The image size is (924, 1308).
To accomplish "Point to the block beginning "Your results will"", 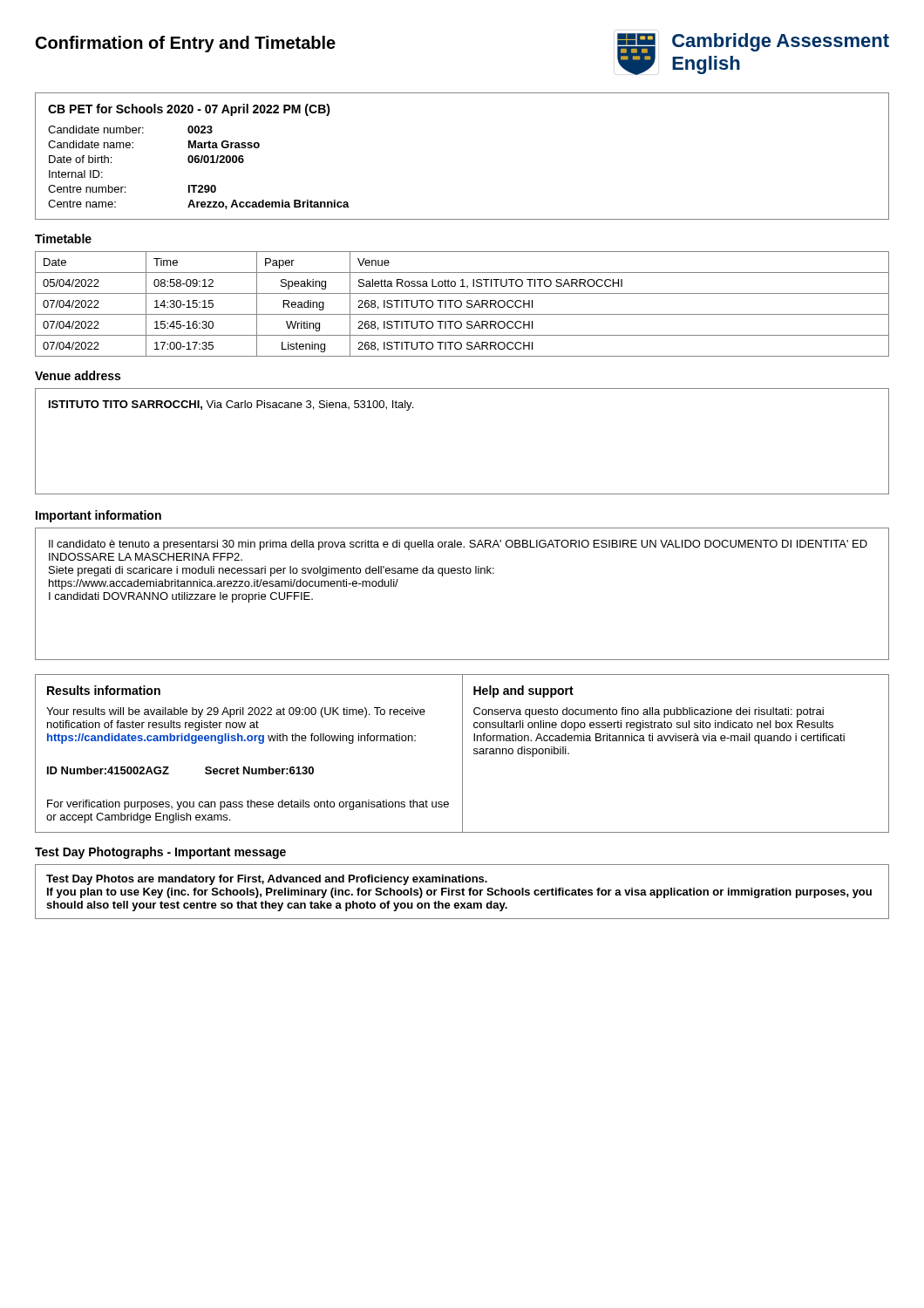I will (249, 764).
